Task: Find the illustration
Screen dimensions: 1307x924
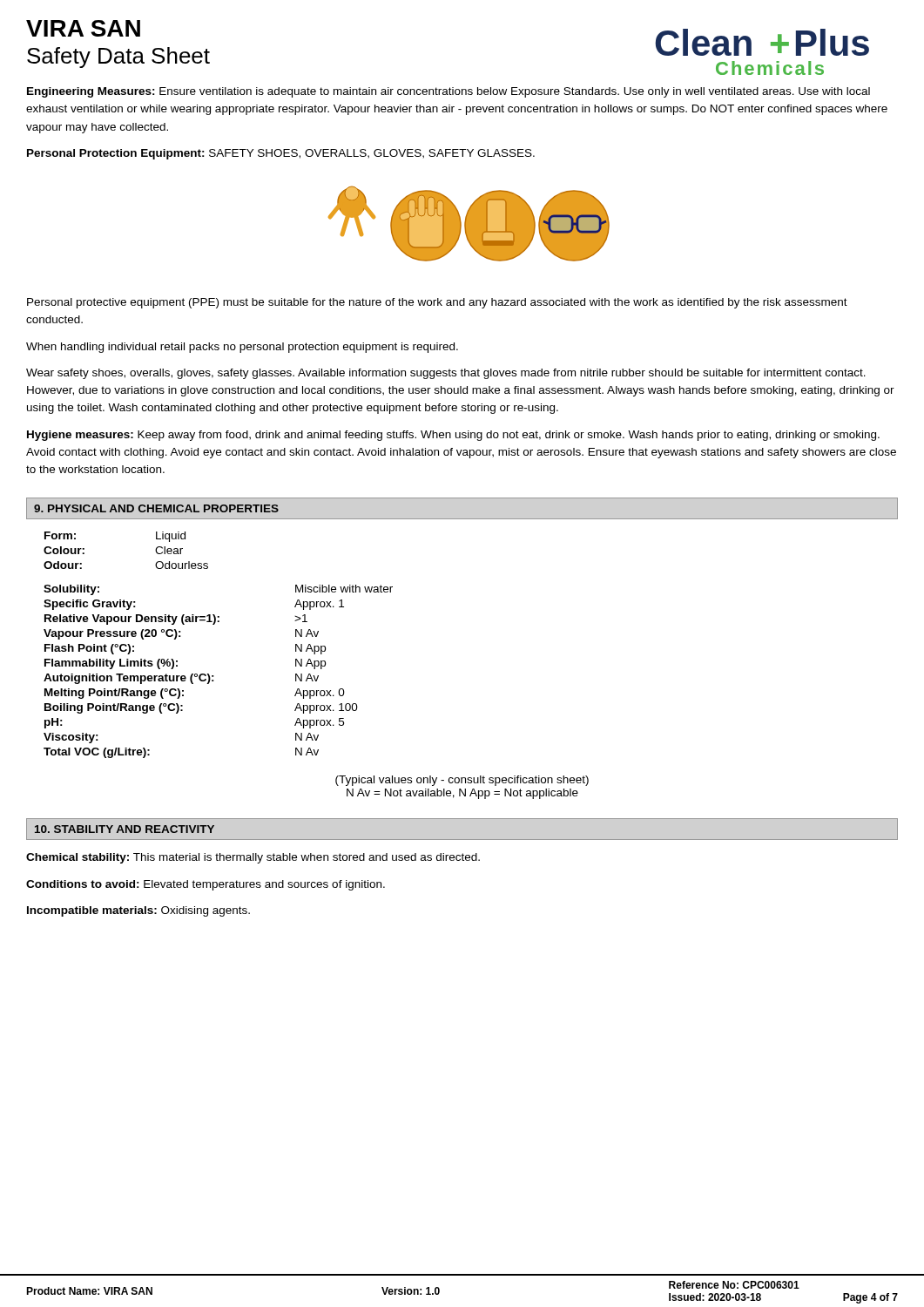Action: [462, 231]
